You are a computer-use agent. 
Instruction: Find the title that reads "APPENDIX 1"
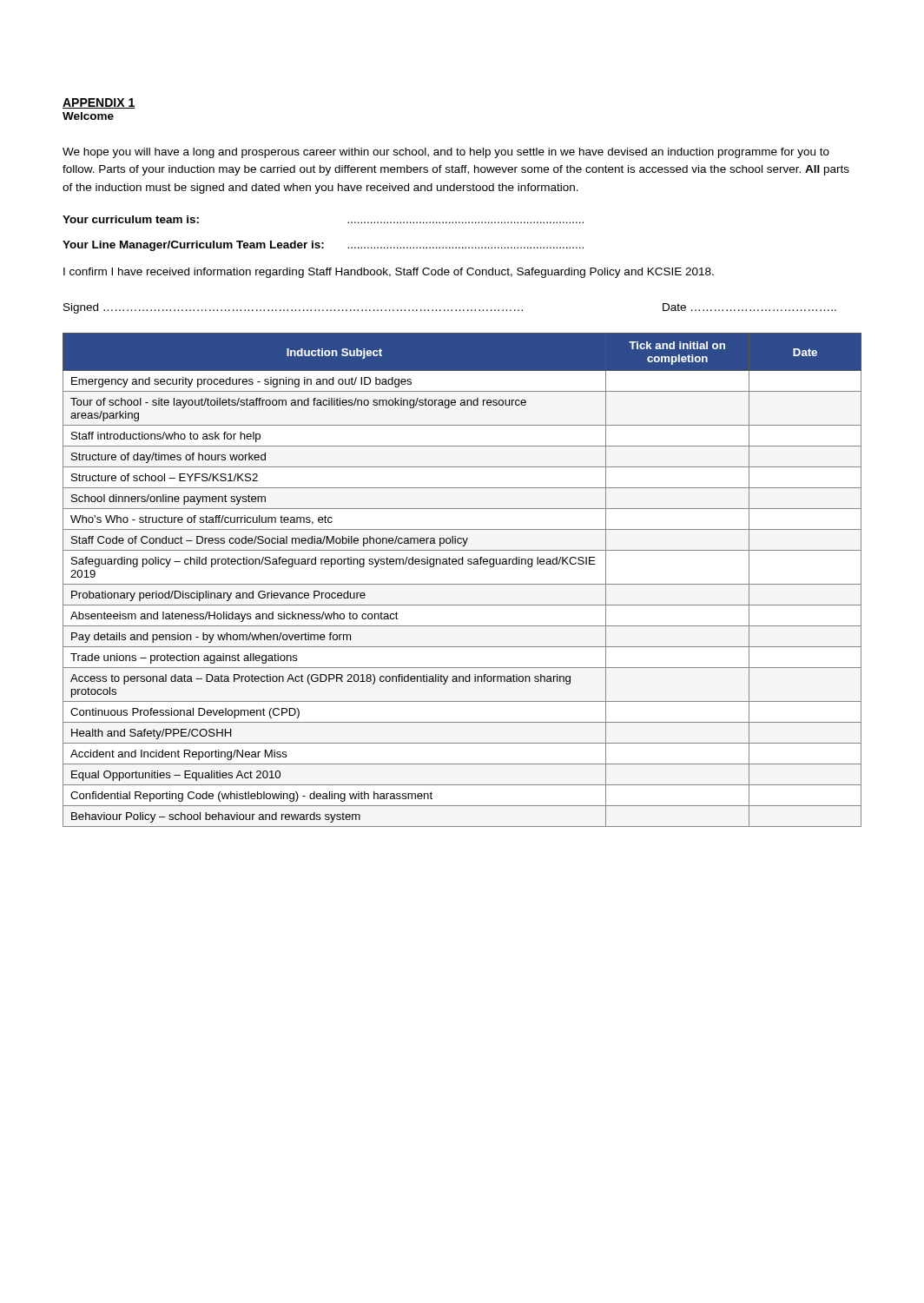(x=99, y=102)
